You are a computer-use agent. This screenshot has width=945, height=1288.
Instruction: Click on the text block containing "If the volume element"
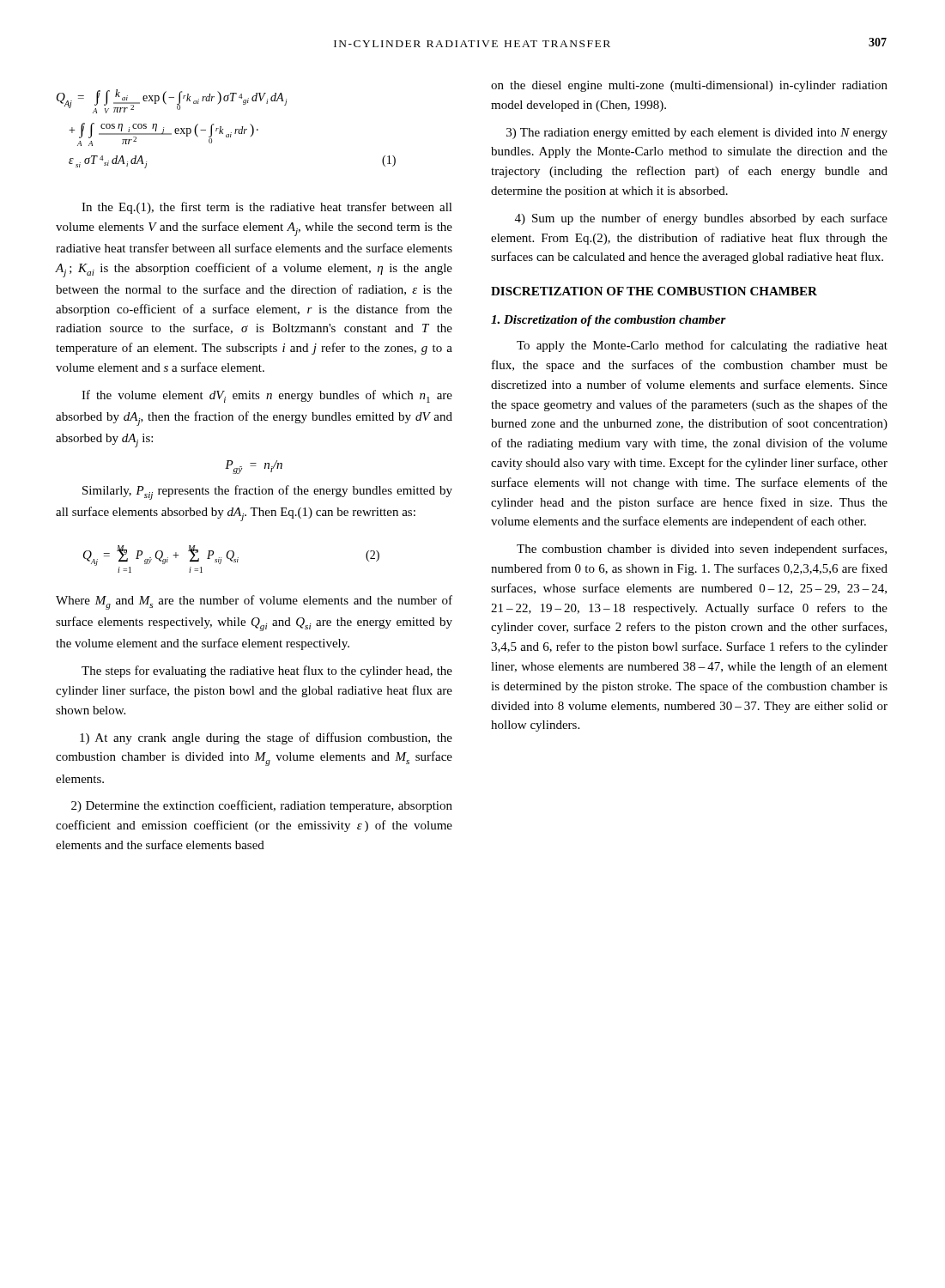pyautogui.click(x=254, y=418)
